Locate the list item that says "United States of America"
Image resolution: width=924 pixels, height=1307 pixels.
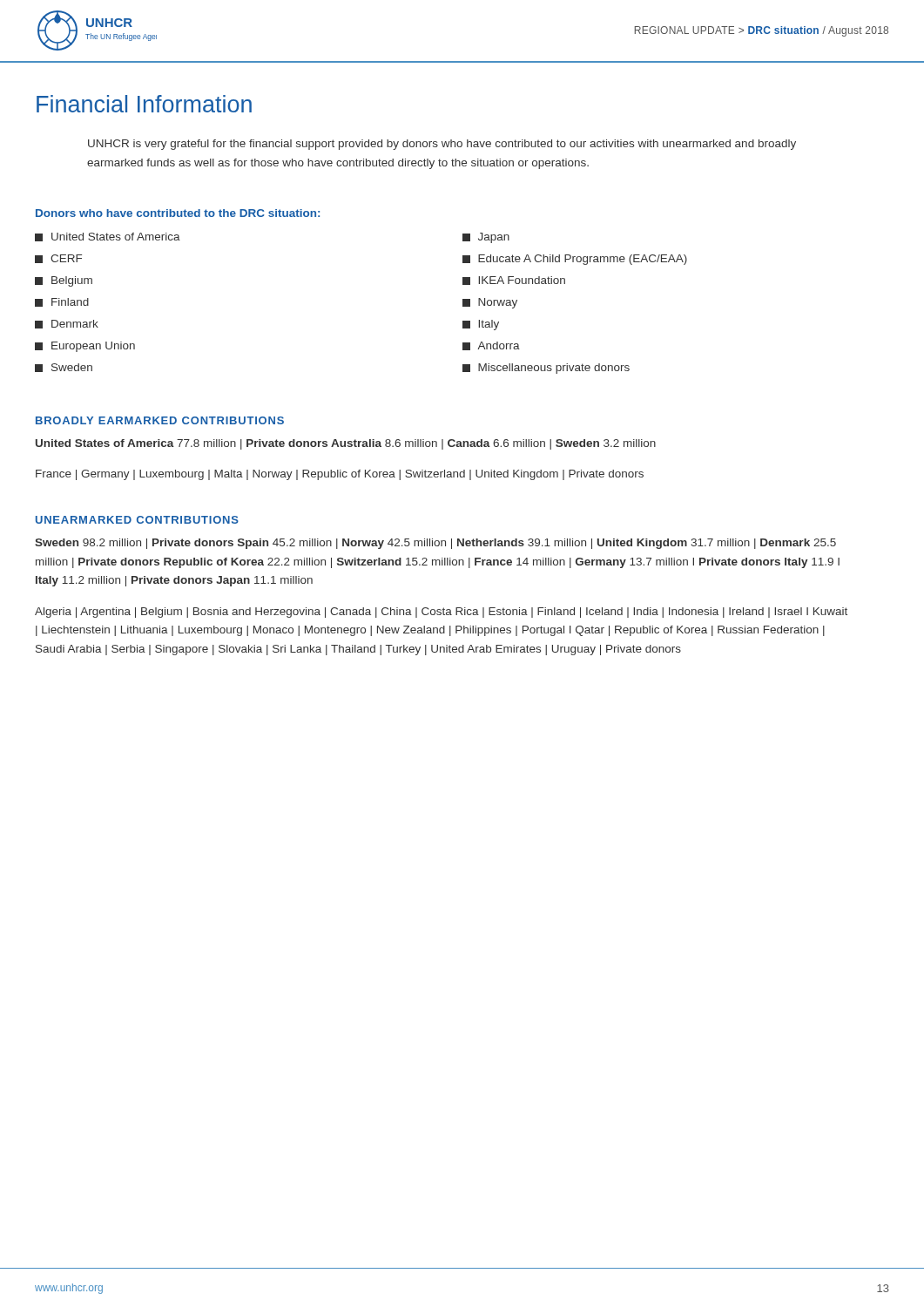tap(107, 237)
